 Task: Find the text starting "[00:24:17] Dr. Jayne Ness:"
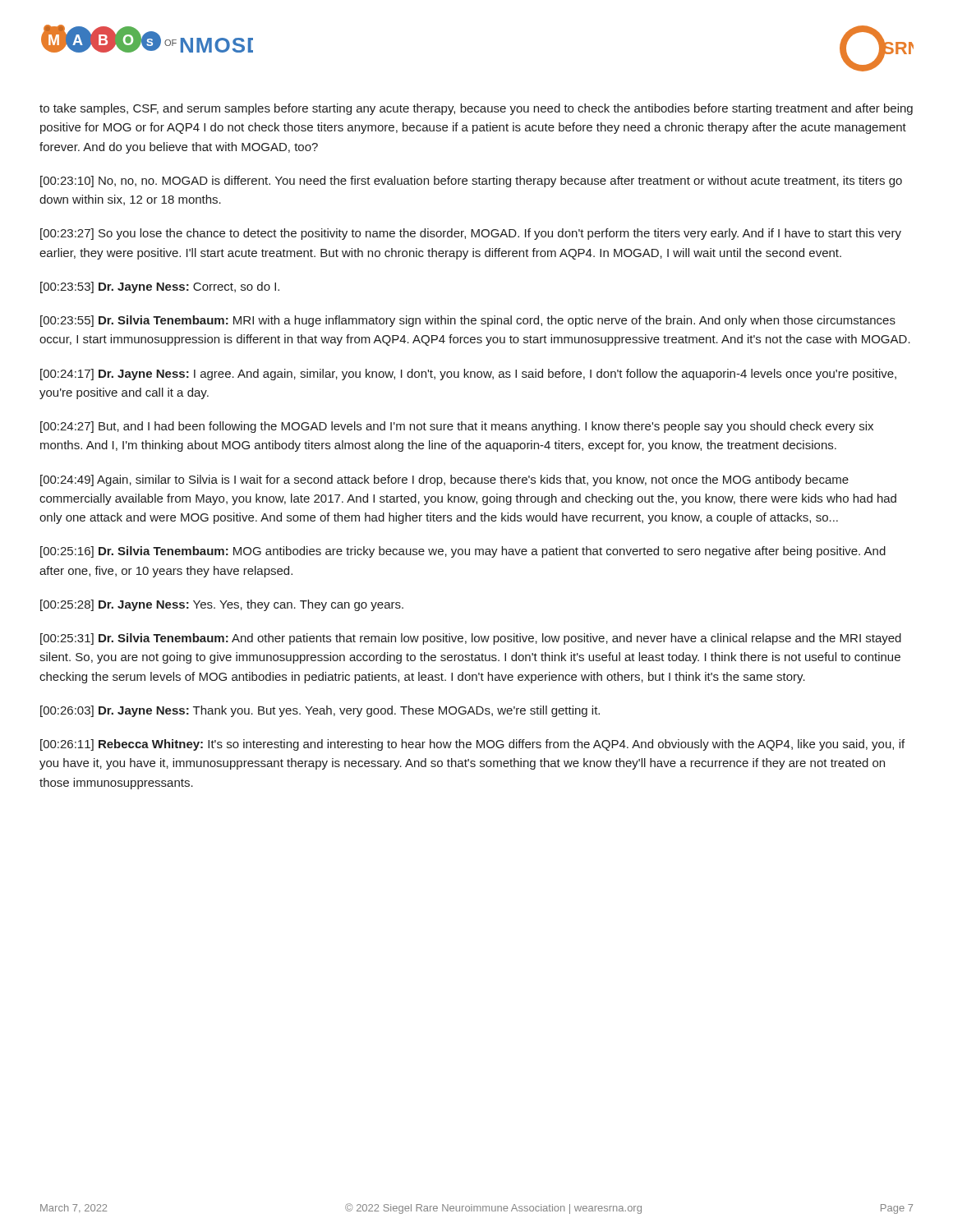pyautogui.click(x=468, y=382)
